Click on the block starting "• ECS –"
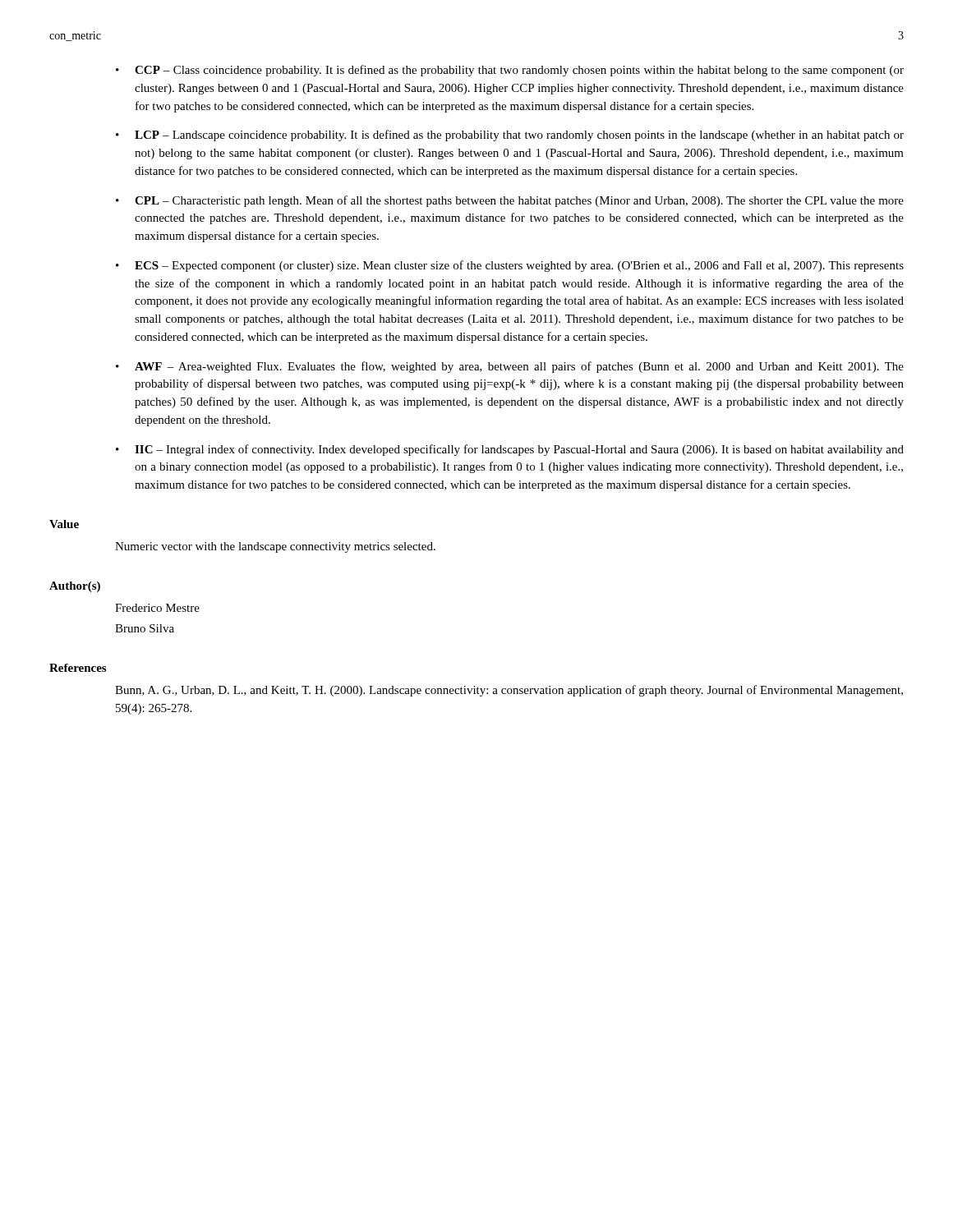This screenshot has width=953, height=1232. click(x=509, y=302)
